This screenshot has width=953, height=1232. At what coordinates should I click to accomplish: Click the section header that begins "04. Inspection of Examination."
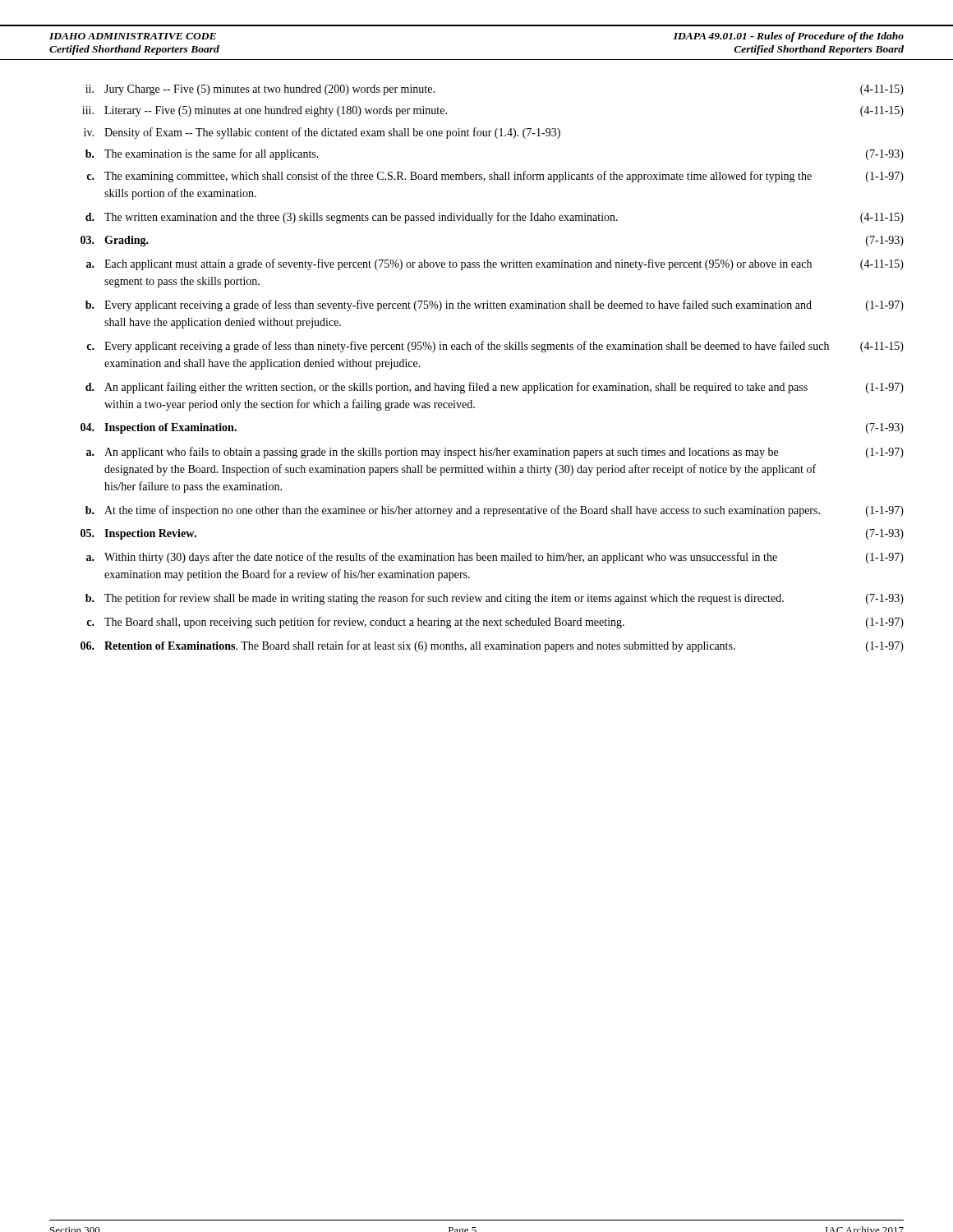coord(163,428)
